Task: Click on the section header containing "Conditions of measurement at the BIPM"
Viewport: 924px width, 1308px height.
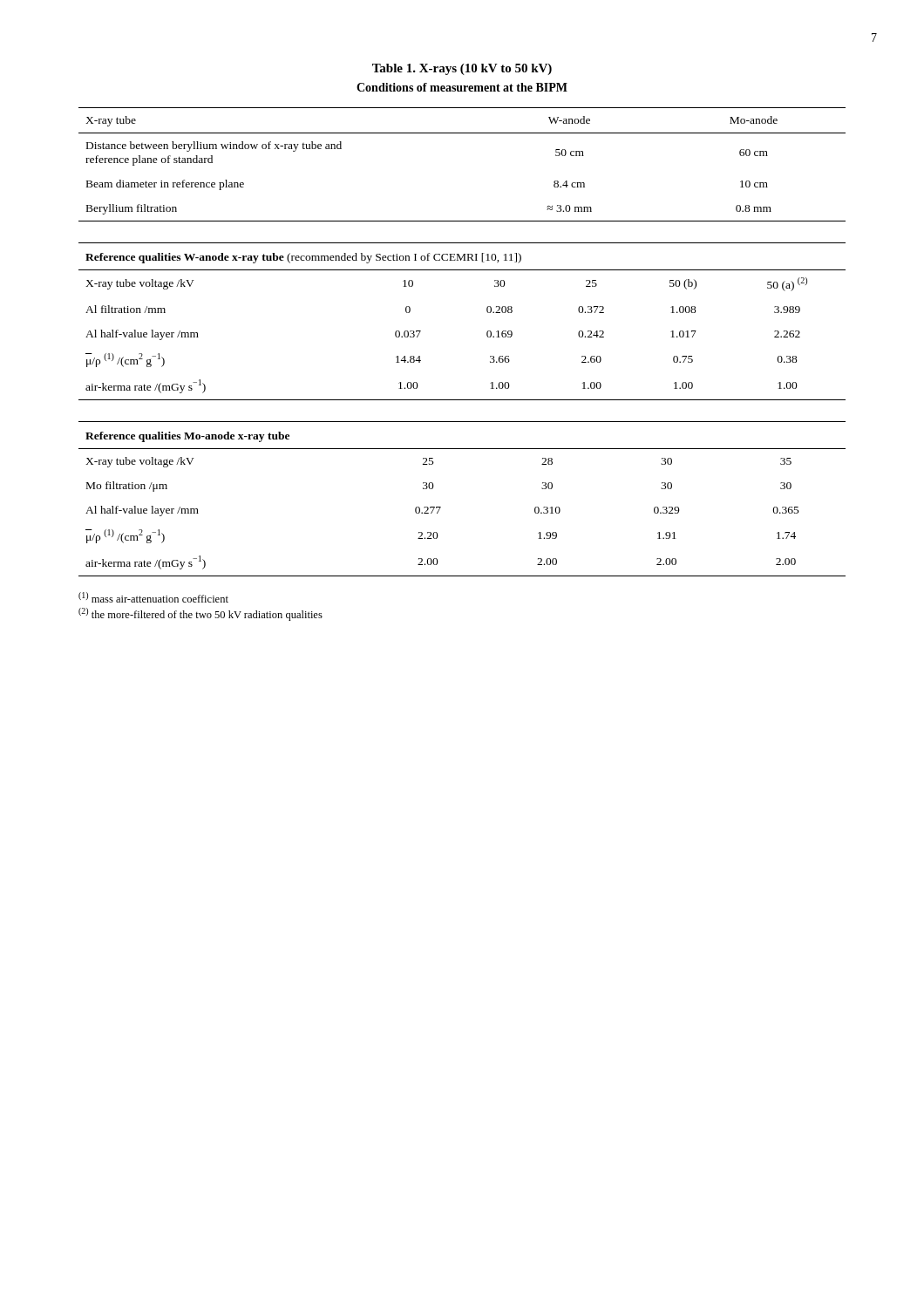Action: 462,88
